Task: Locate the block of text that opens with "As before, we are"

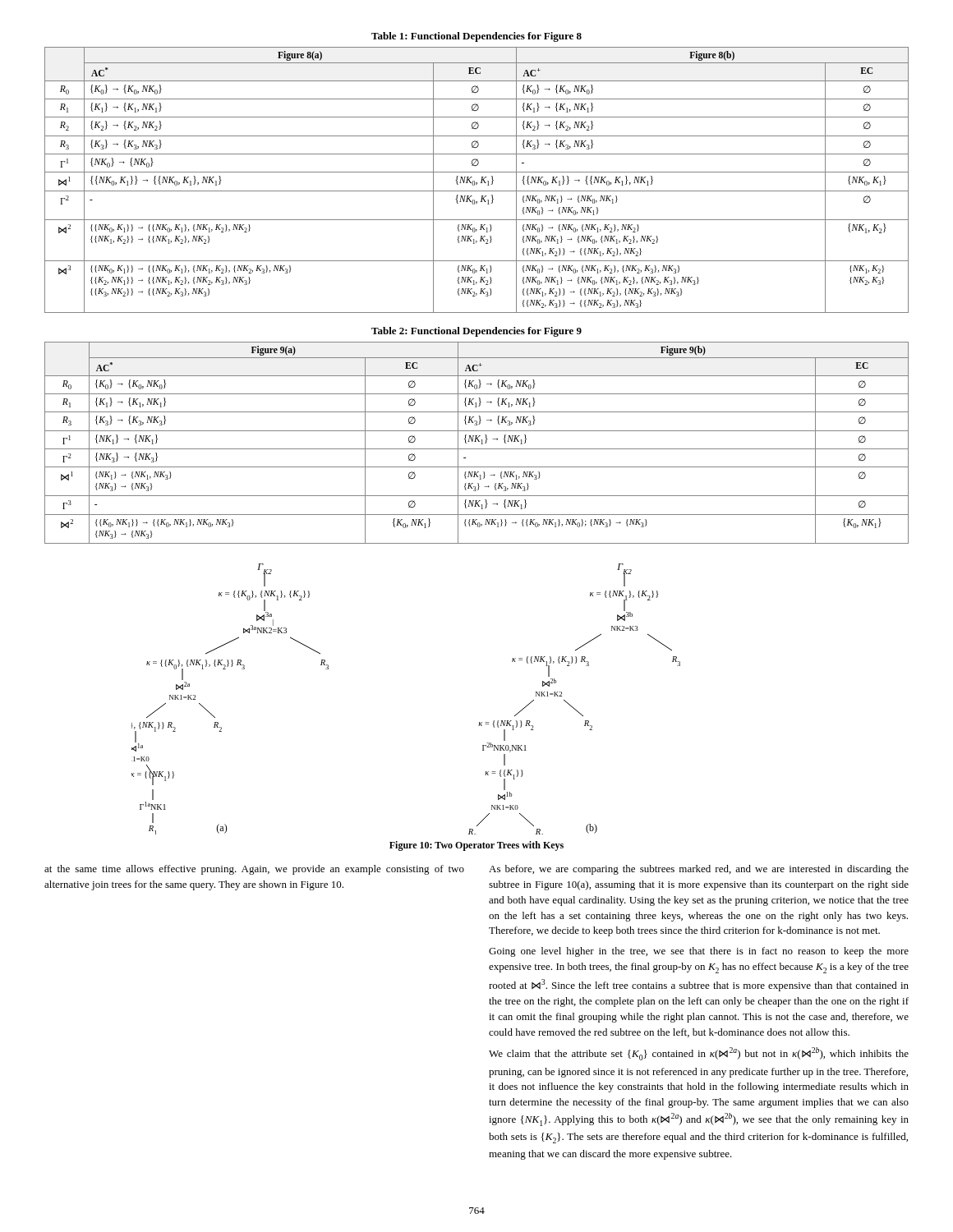Action: [699, 1012]
